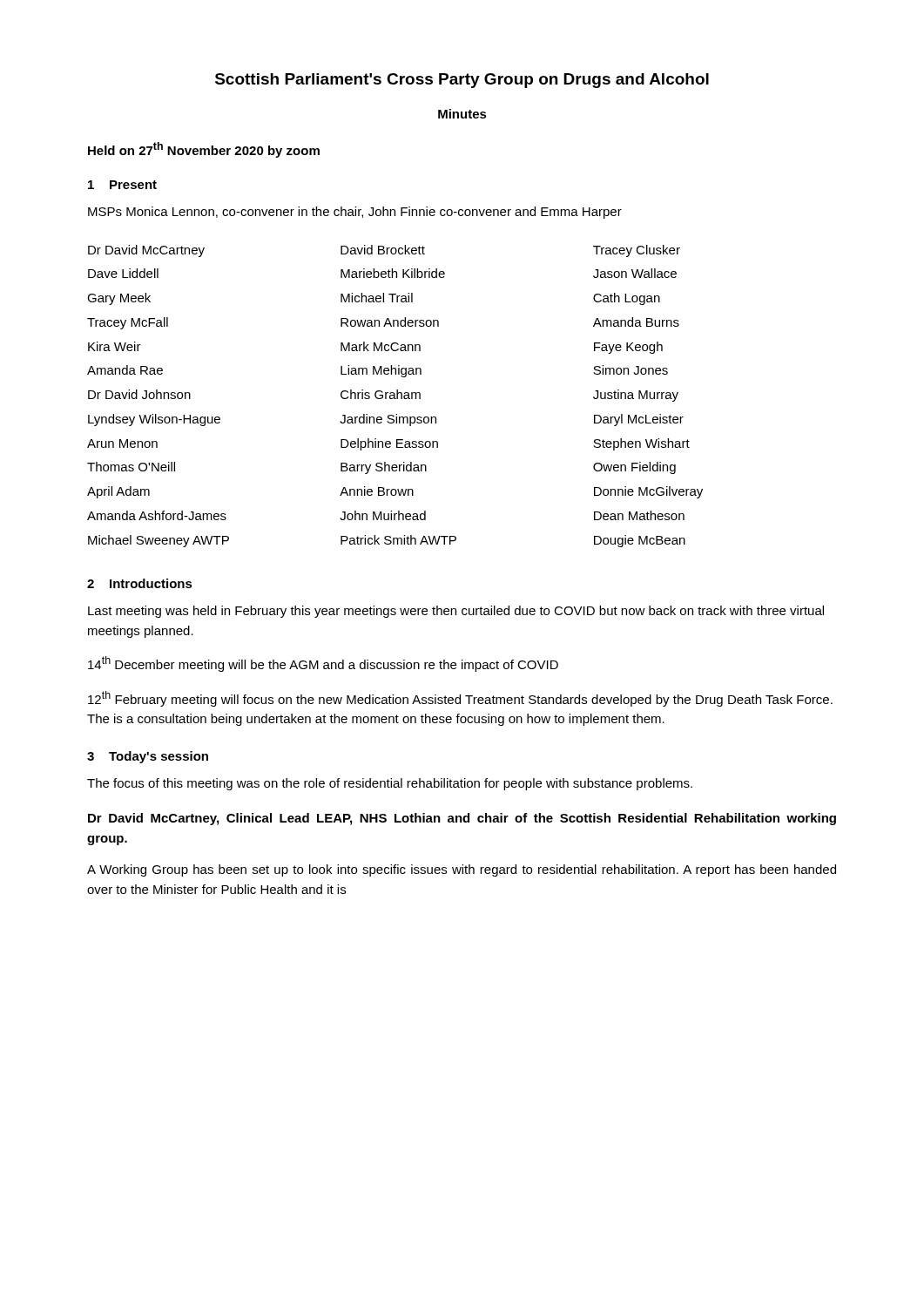Click the passage that begins "14th December meeting will"

click(323, 663)
